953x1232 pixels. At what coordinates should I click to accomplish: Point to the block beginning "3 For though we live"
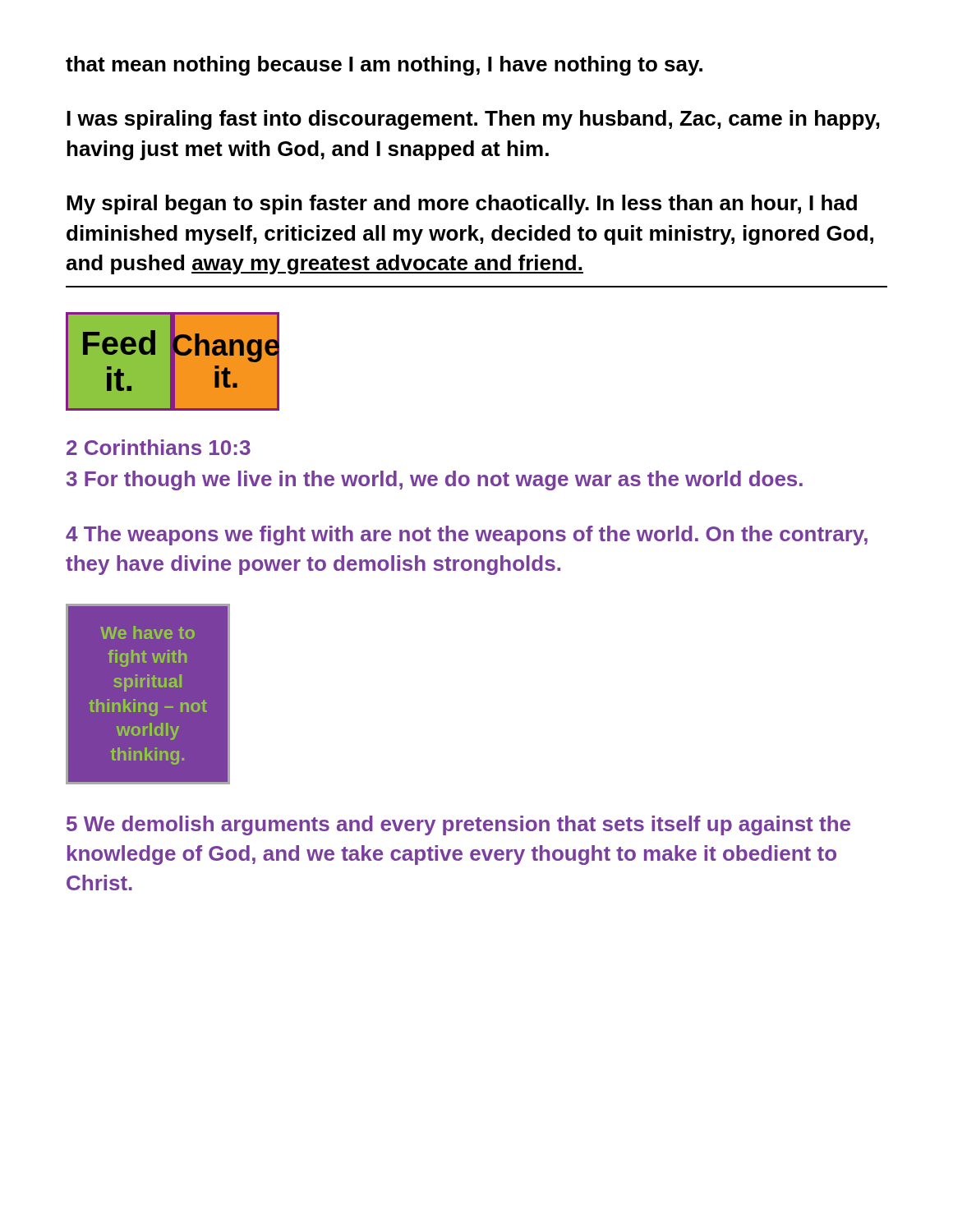pos(435,479)
